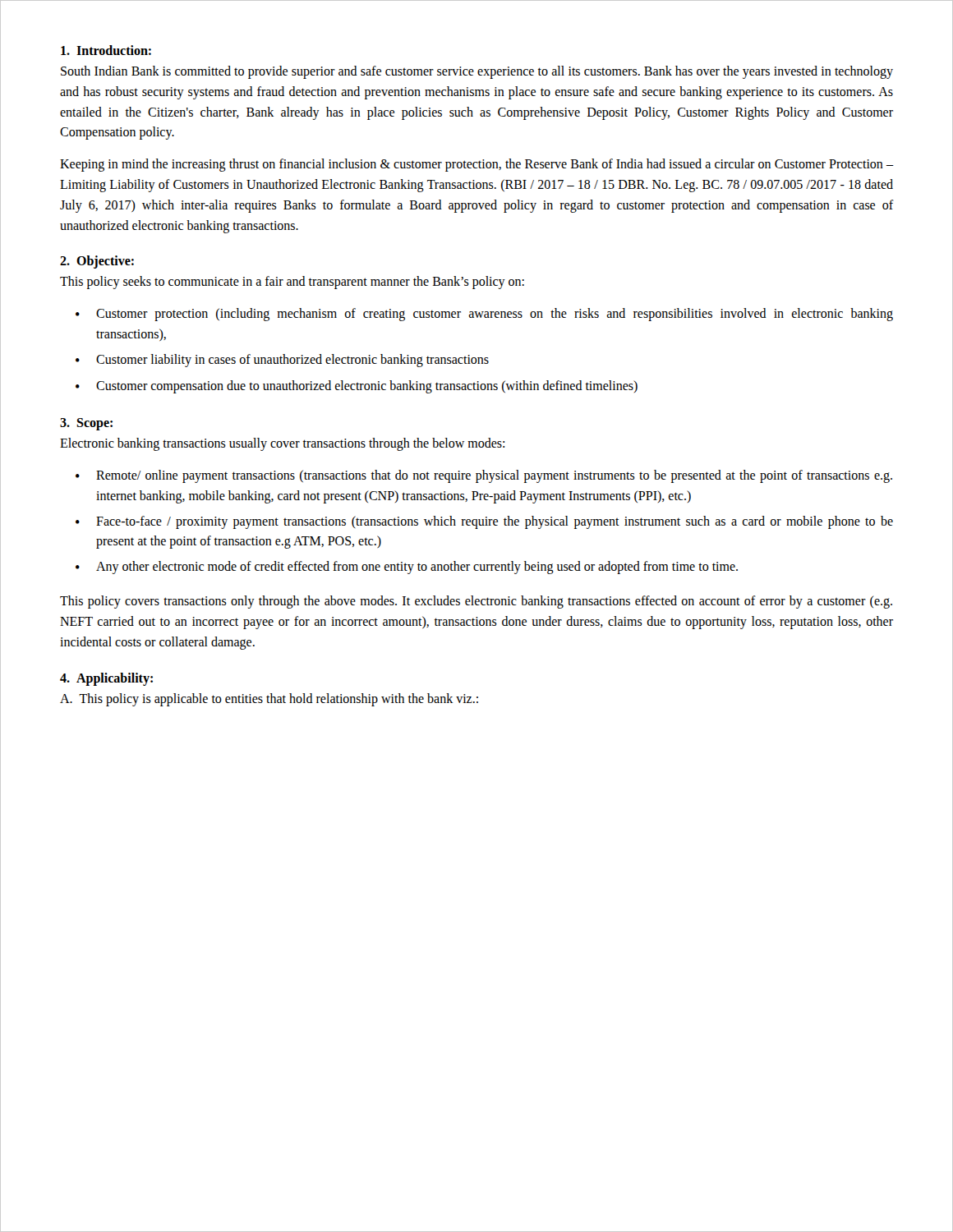Point to the block starting "•Customer compensation due to unauthorized"
Image resolution: width=953 pixels, height=1232 pixels.
click(x=484, y=387)
